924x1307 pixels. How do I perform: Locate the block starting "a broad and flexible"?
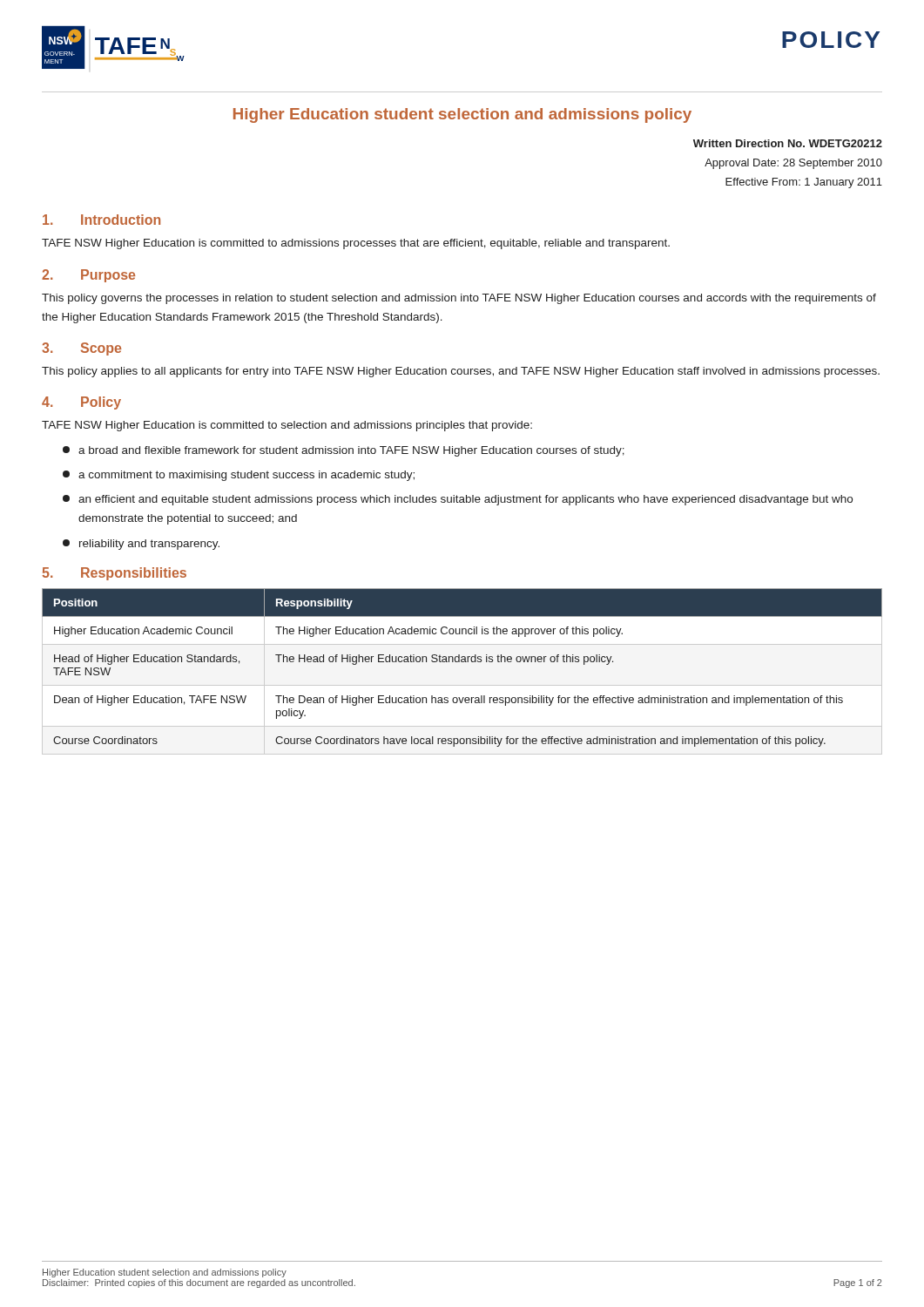[x=344, y=450]
